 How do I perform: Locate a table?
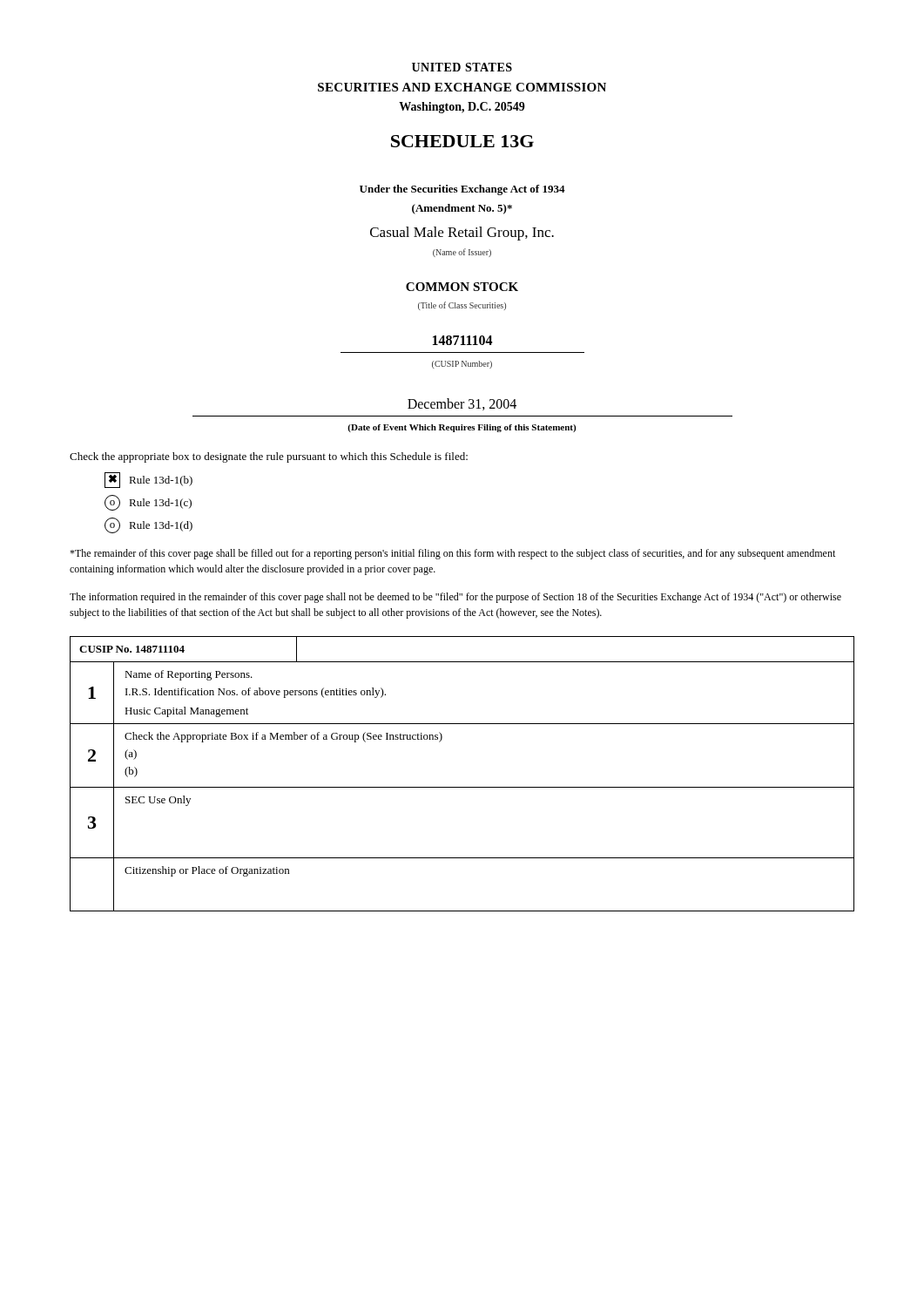tap(462, 774)
